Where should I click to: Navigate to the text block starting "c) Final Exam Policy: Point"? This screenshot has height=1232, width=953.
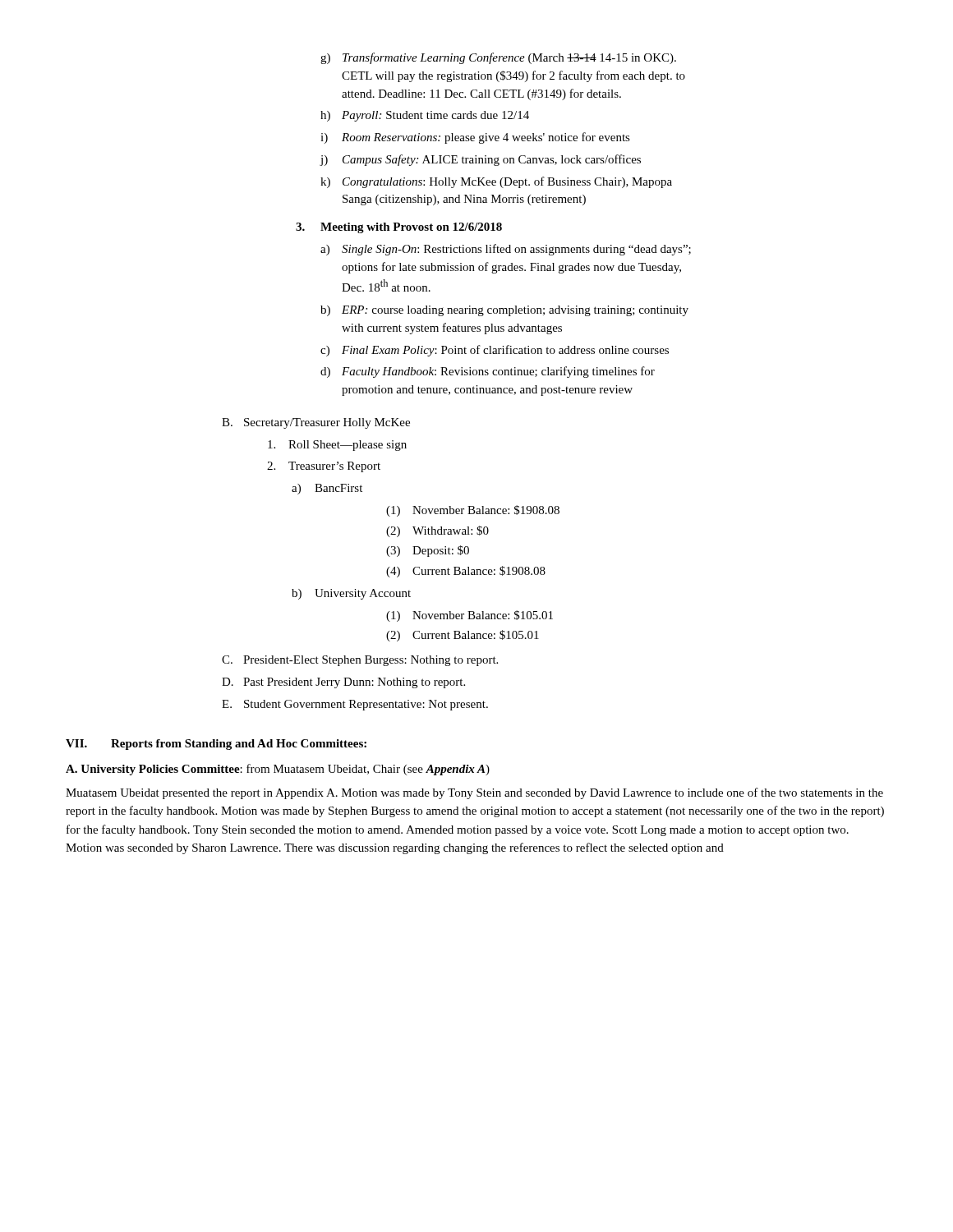495,350
